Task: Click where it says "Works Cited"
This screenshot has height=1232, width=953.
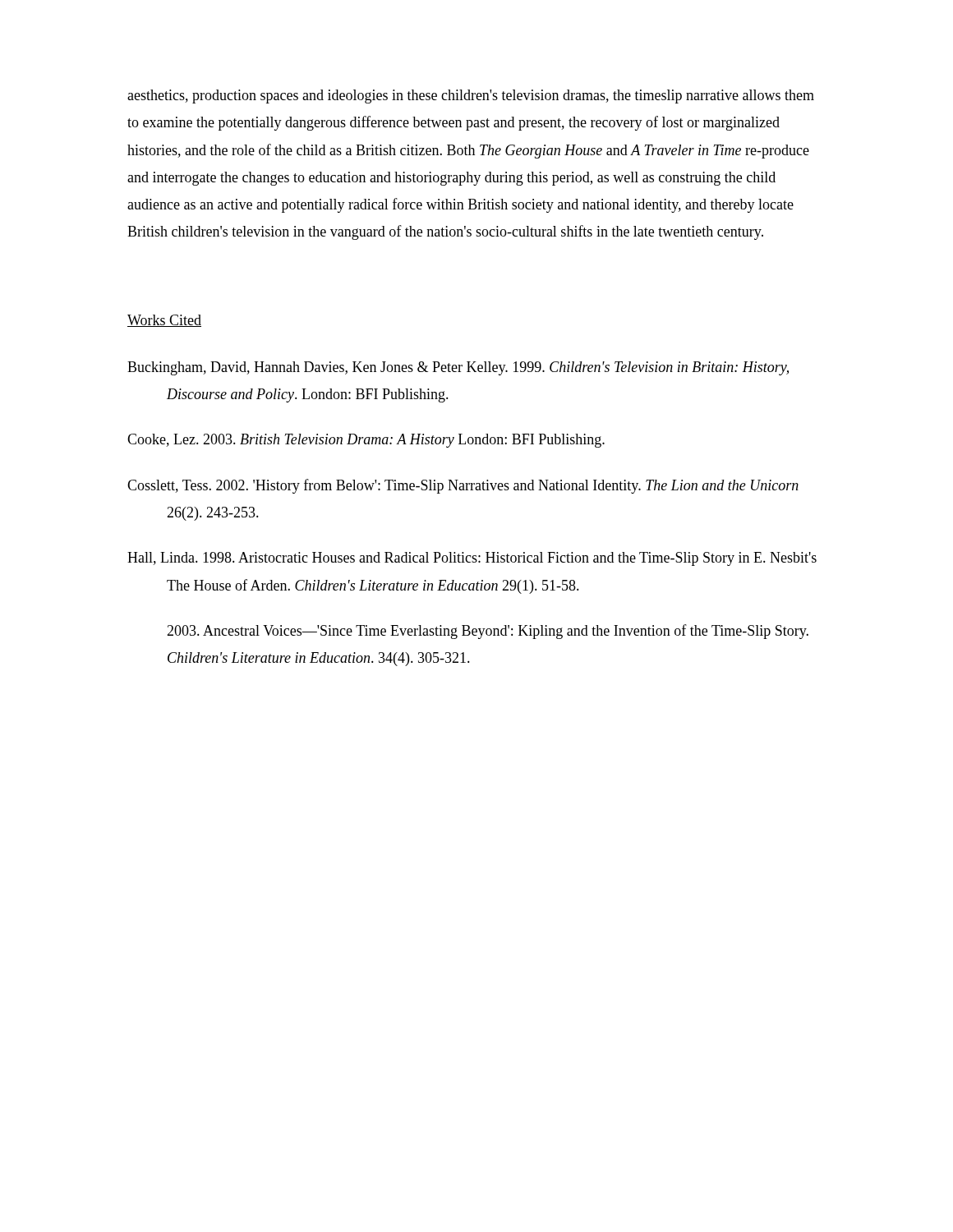Action: [x=164, y=320]
